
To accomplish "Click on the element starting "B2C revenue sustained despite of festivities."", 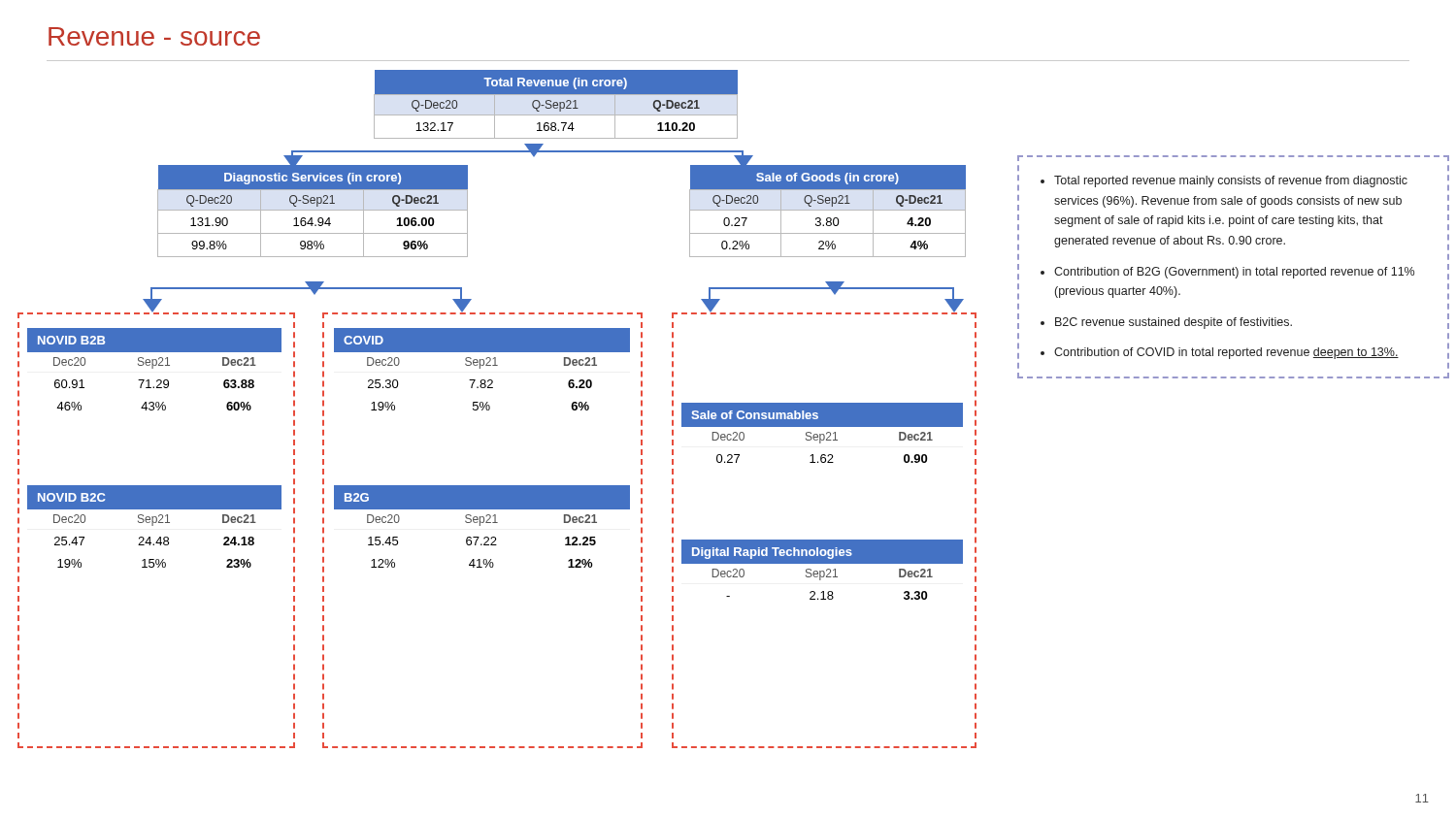I will [x=1174, y=322].
